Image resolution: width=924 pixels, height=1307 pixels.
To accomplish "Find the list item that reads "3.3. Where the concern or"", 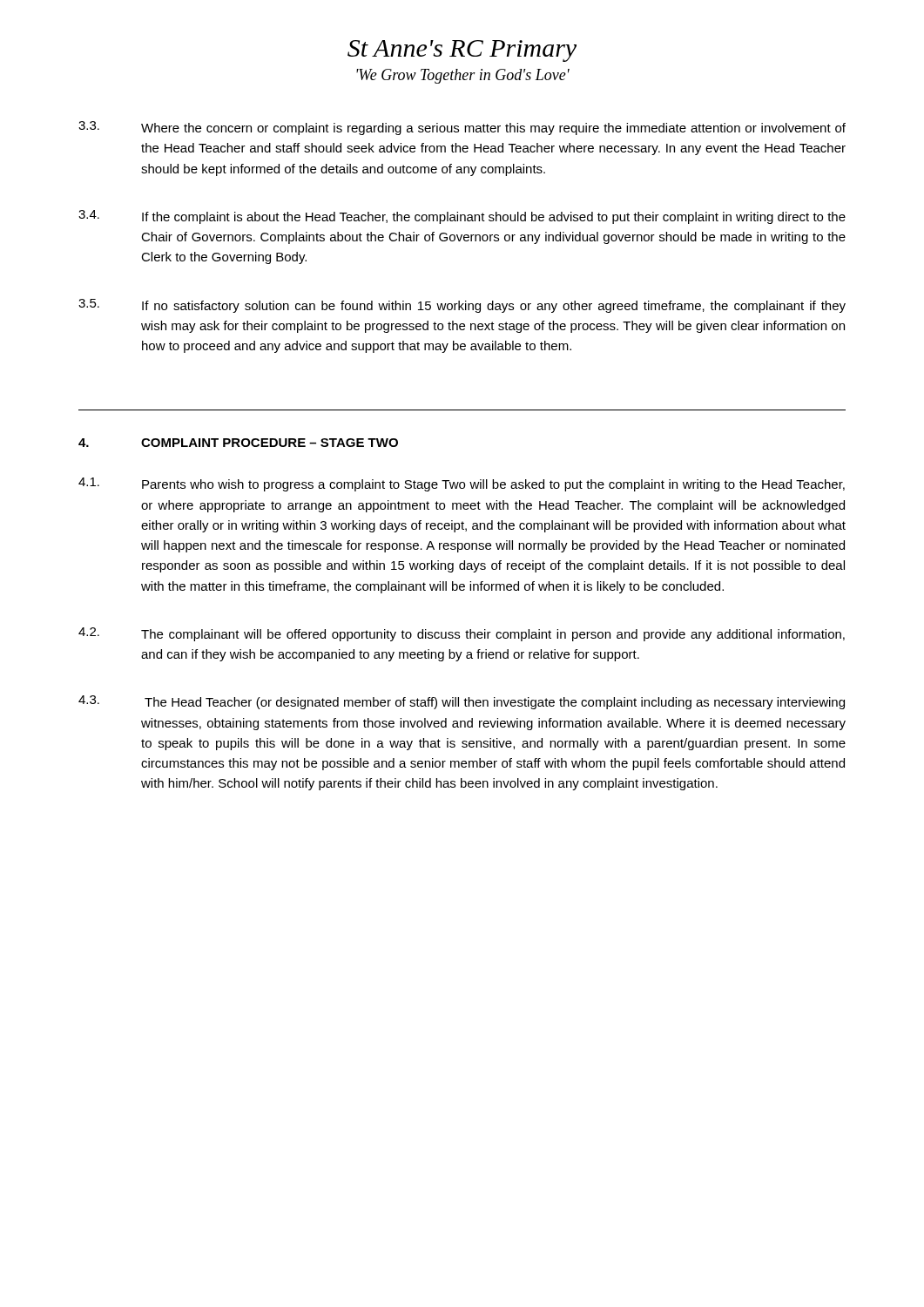I will pos(462,148).
